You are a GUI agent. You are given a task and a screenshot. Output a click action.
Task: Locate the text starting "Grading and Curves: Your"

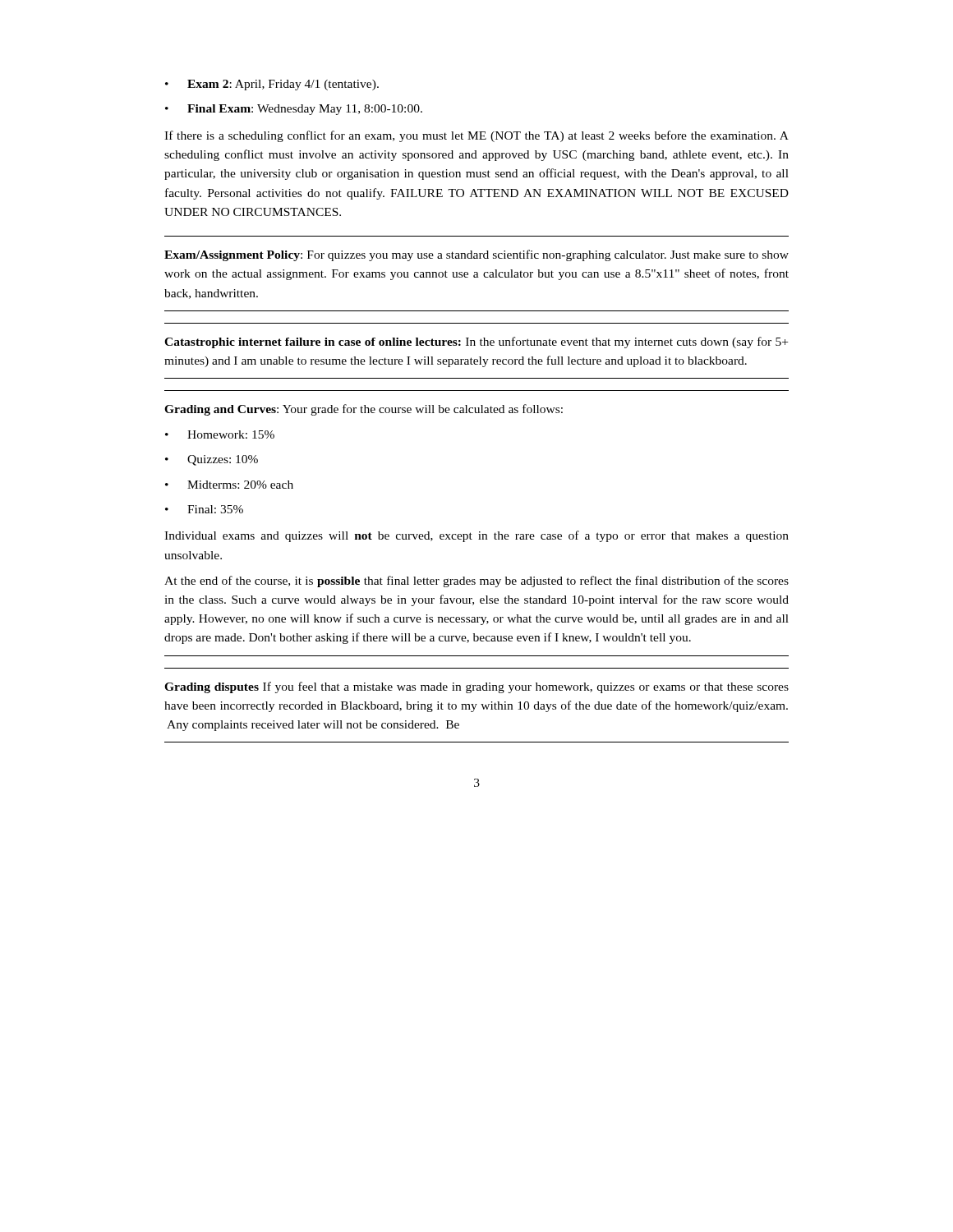pos(364,409)
